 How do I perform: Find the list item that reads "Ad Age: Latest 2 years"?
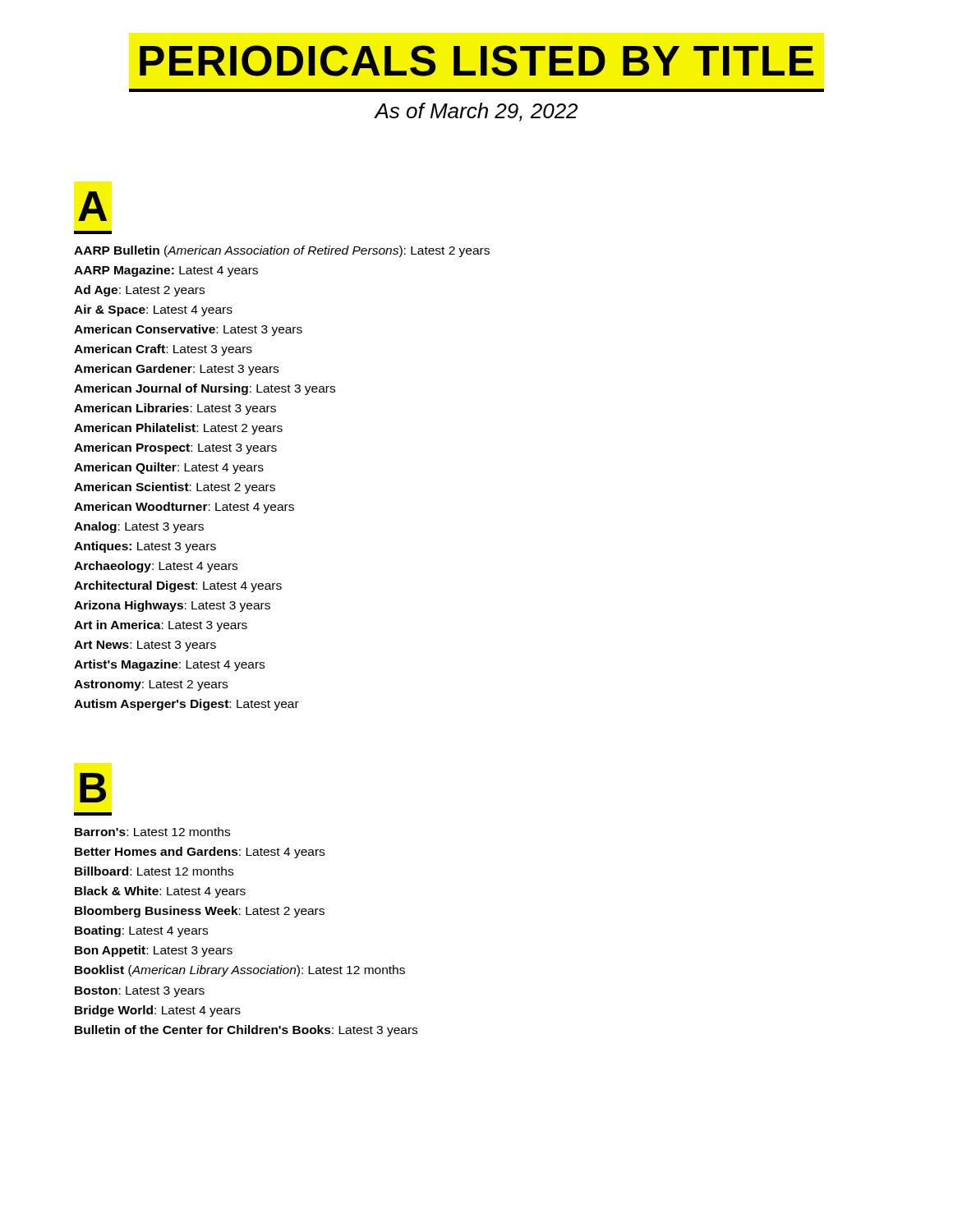pos(140,290)
